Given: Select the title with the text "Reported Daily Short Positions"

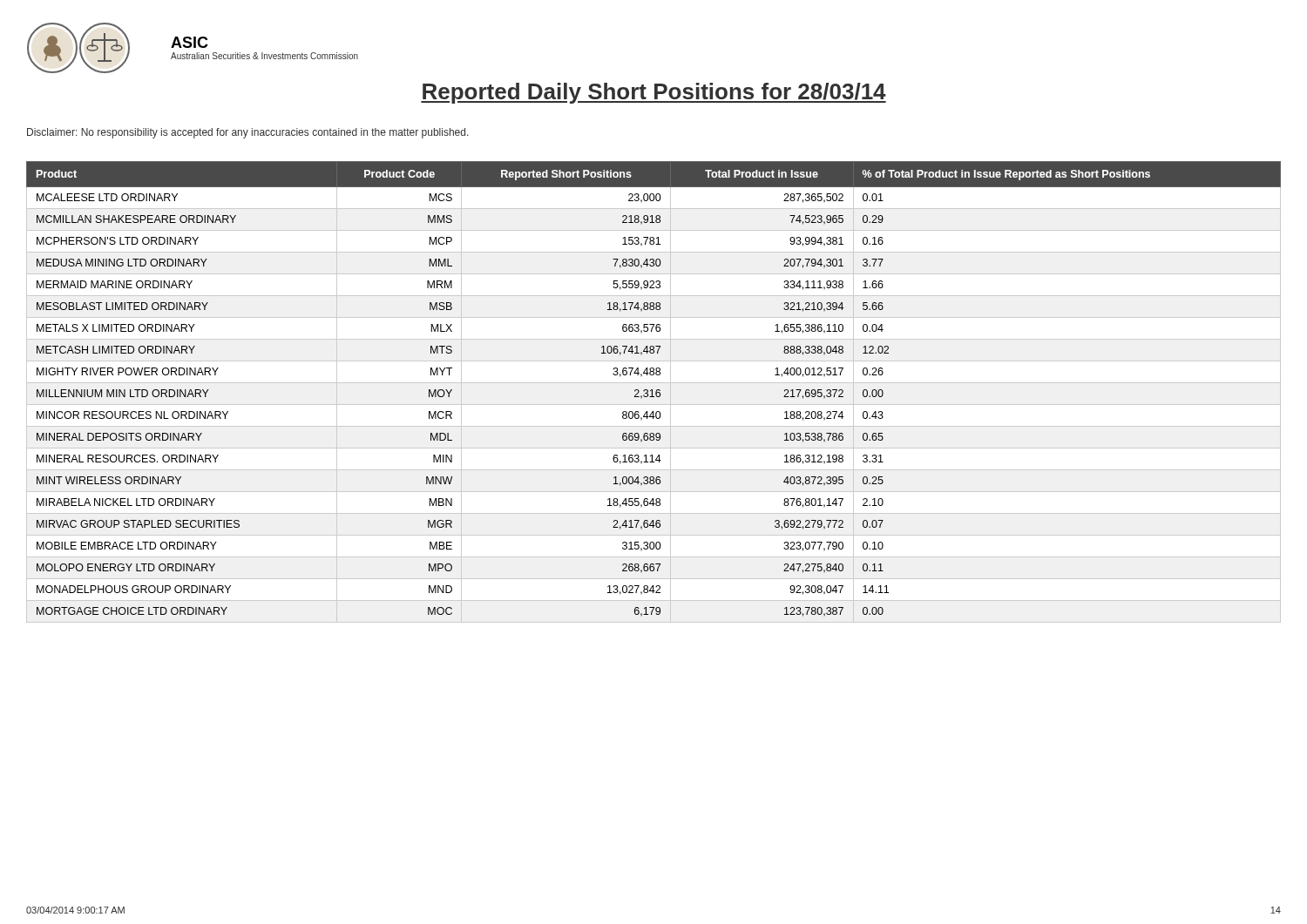Looking at the screenshot, I should [x=654, y=92].
